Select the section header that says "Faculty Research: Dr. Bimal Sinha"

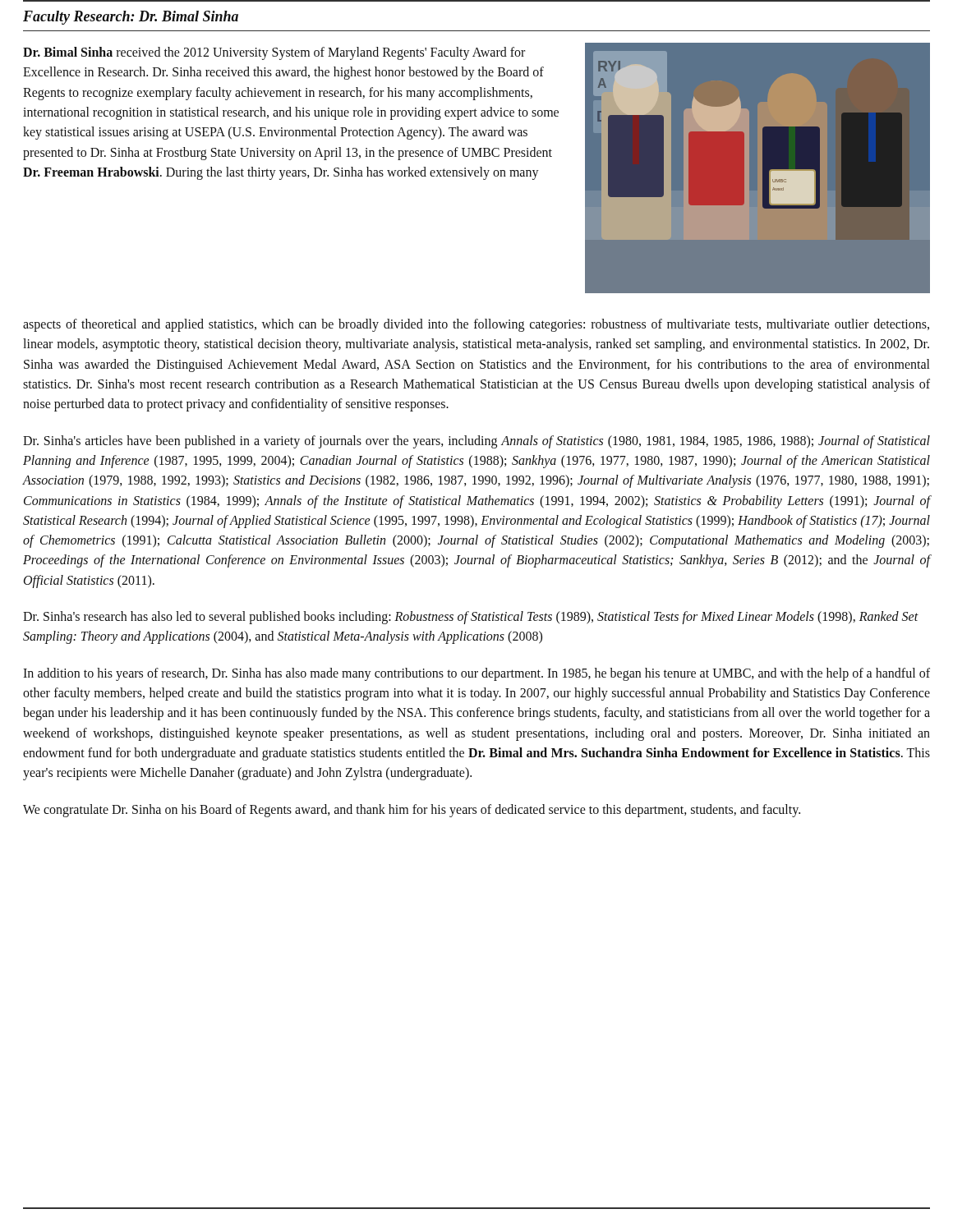pos(131,16)
